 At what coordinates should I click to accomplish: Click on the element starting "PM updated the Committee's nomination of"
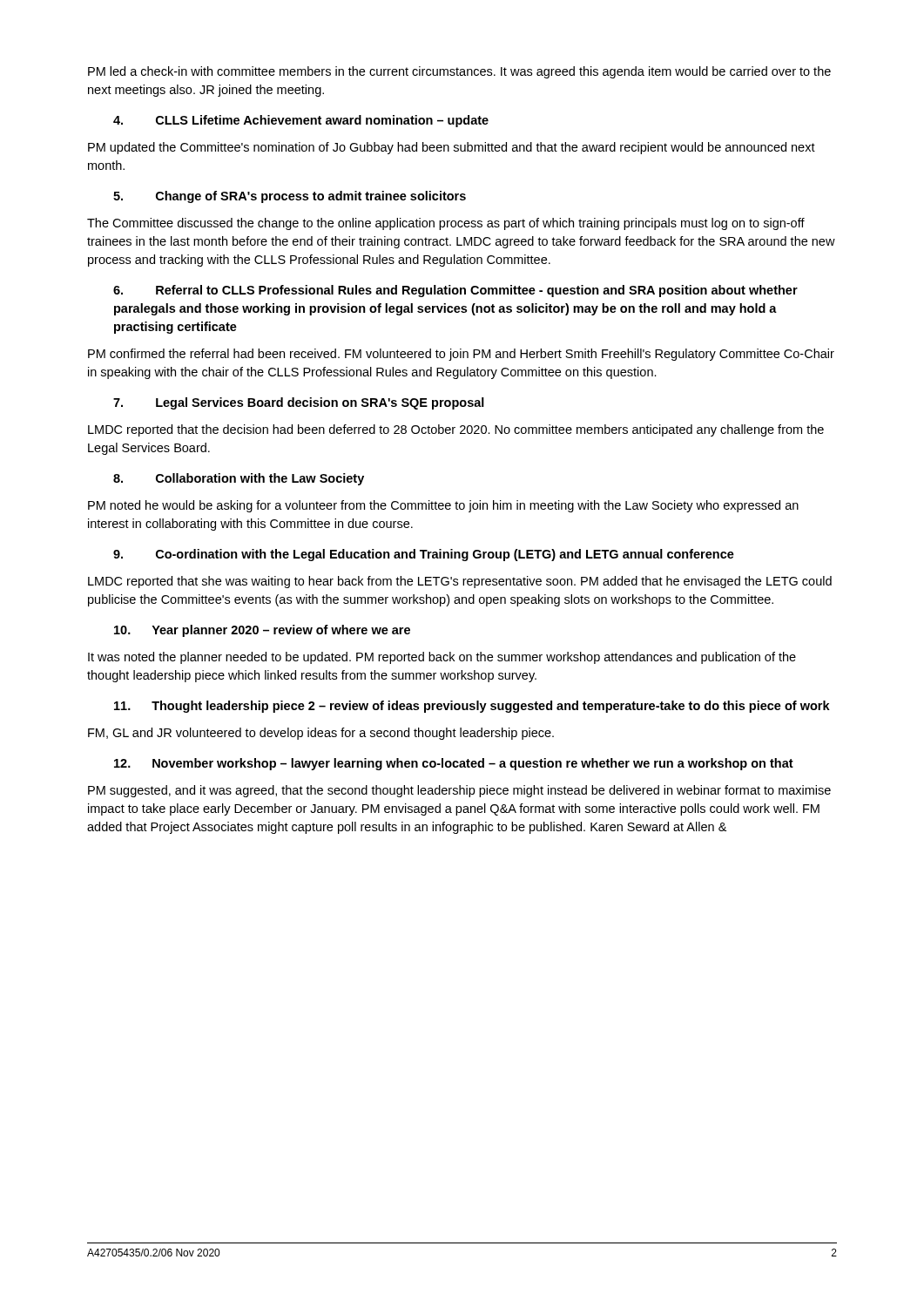pyautogui.click(x=462, y=157)
